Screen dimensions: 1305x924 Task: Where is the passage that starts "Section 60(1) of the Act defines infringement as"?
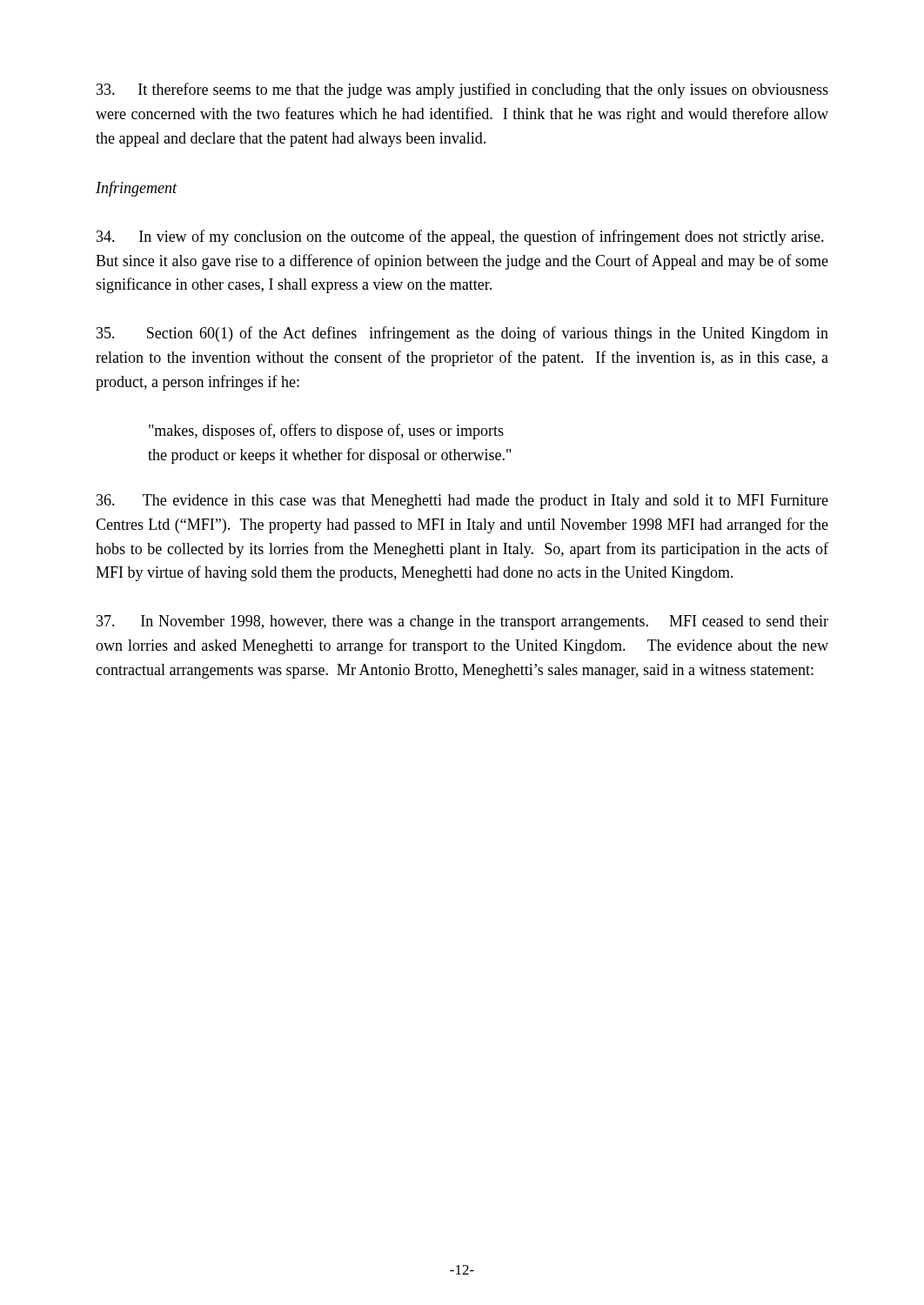click(462, 359)
